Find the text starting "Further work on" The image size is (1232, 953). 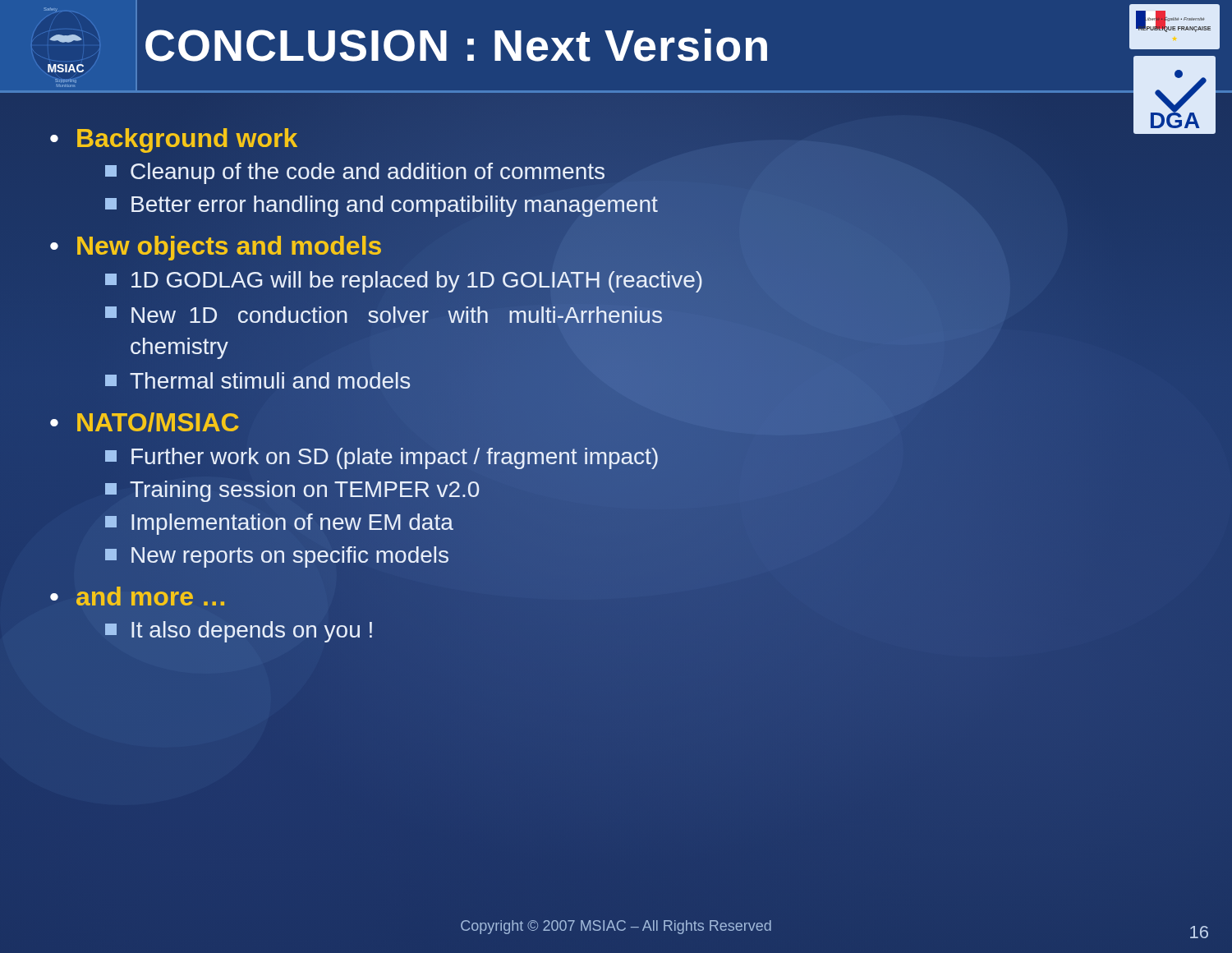382,457
